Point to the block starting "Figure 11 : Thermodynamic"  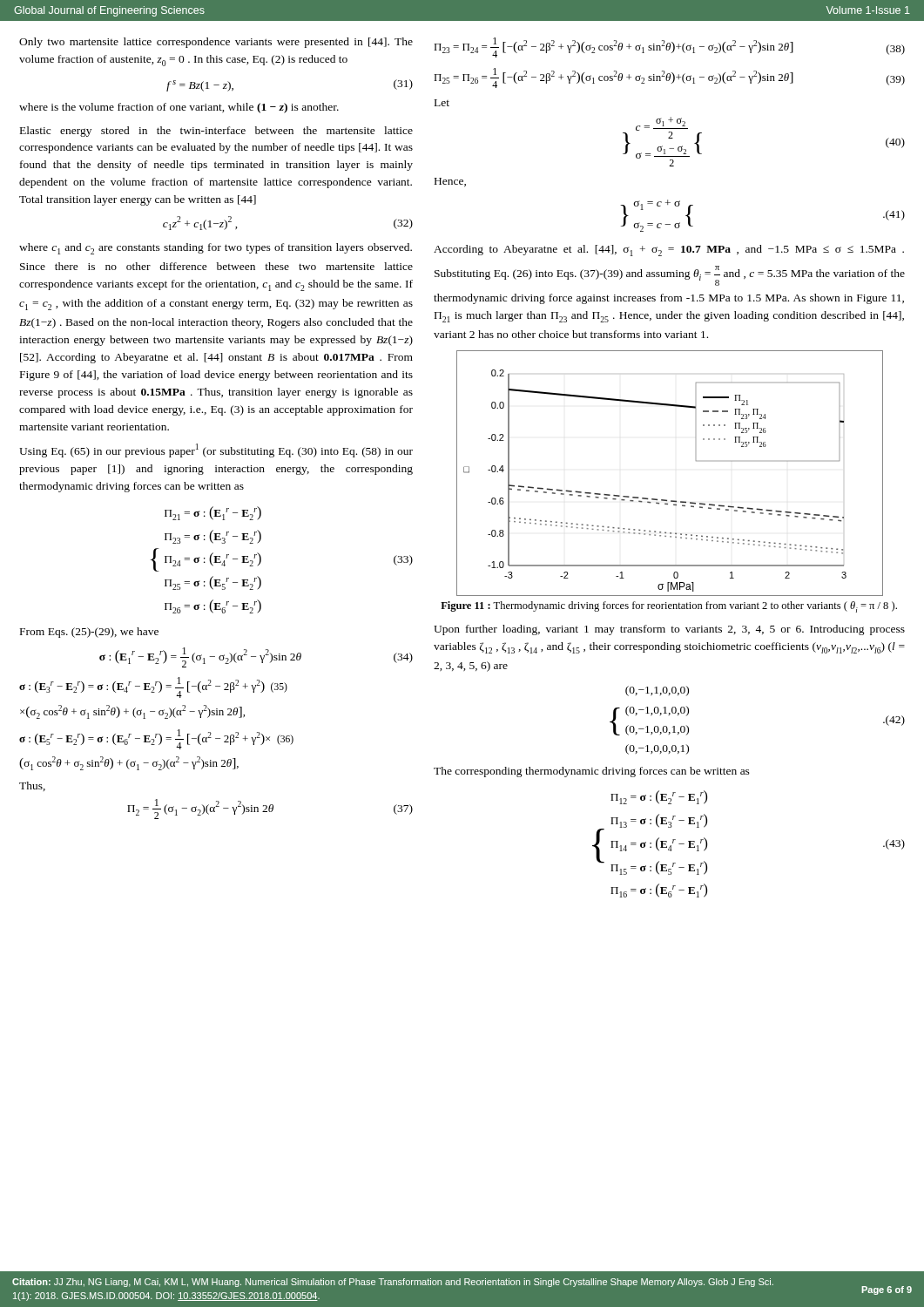tap(669, 606)
